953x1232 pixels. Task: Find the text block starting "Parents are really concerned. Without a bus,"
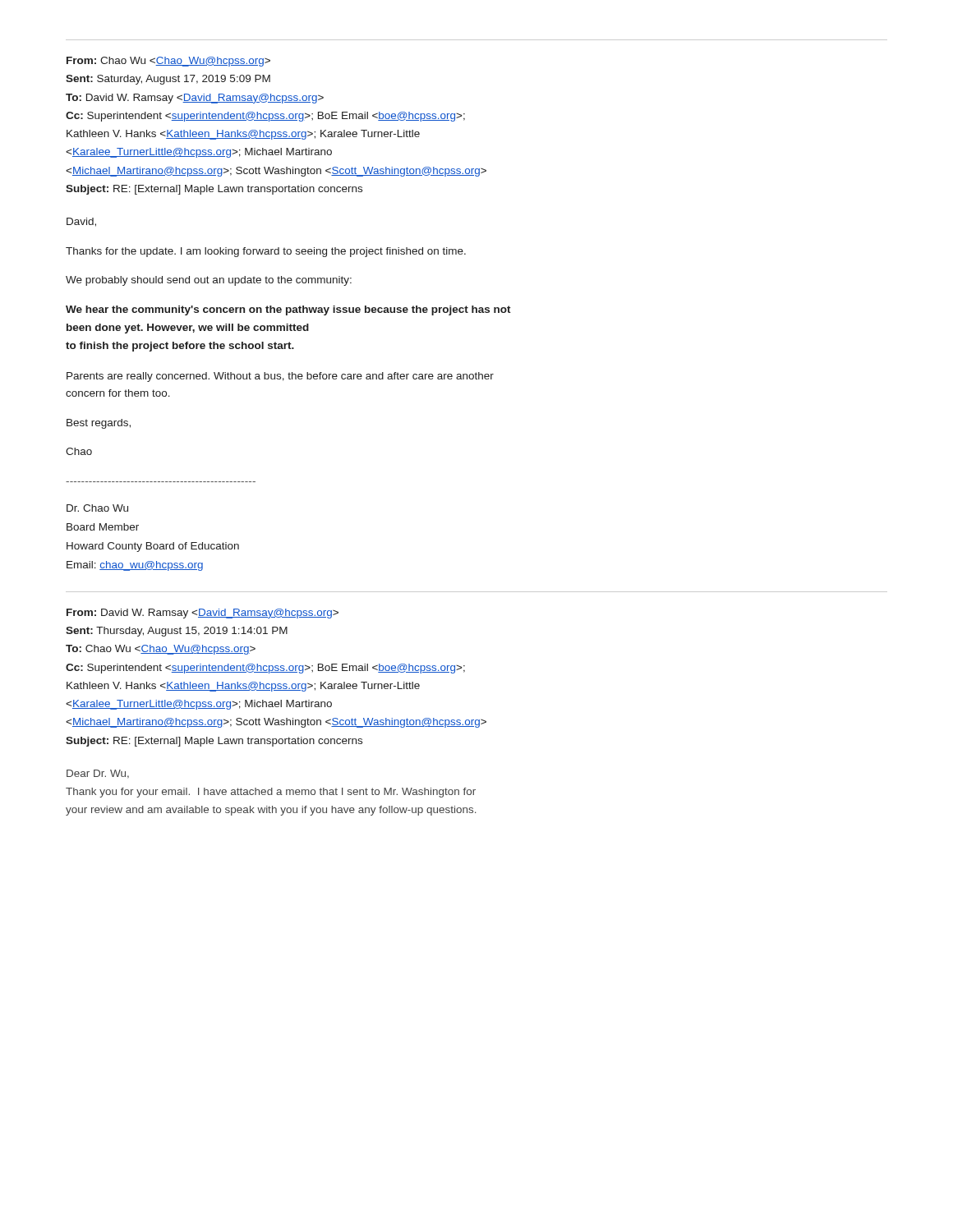(x=280, y=384)
